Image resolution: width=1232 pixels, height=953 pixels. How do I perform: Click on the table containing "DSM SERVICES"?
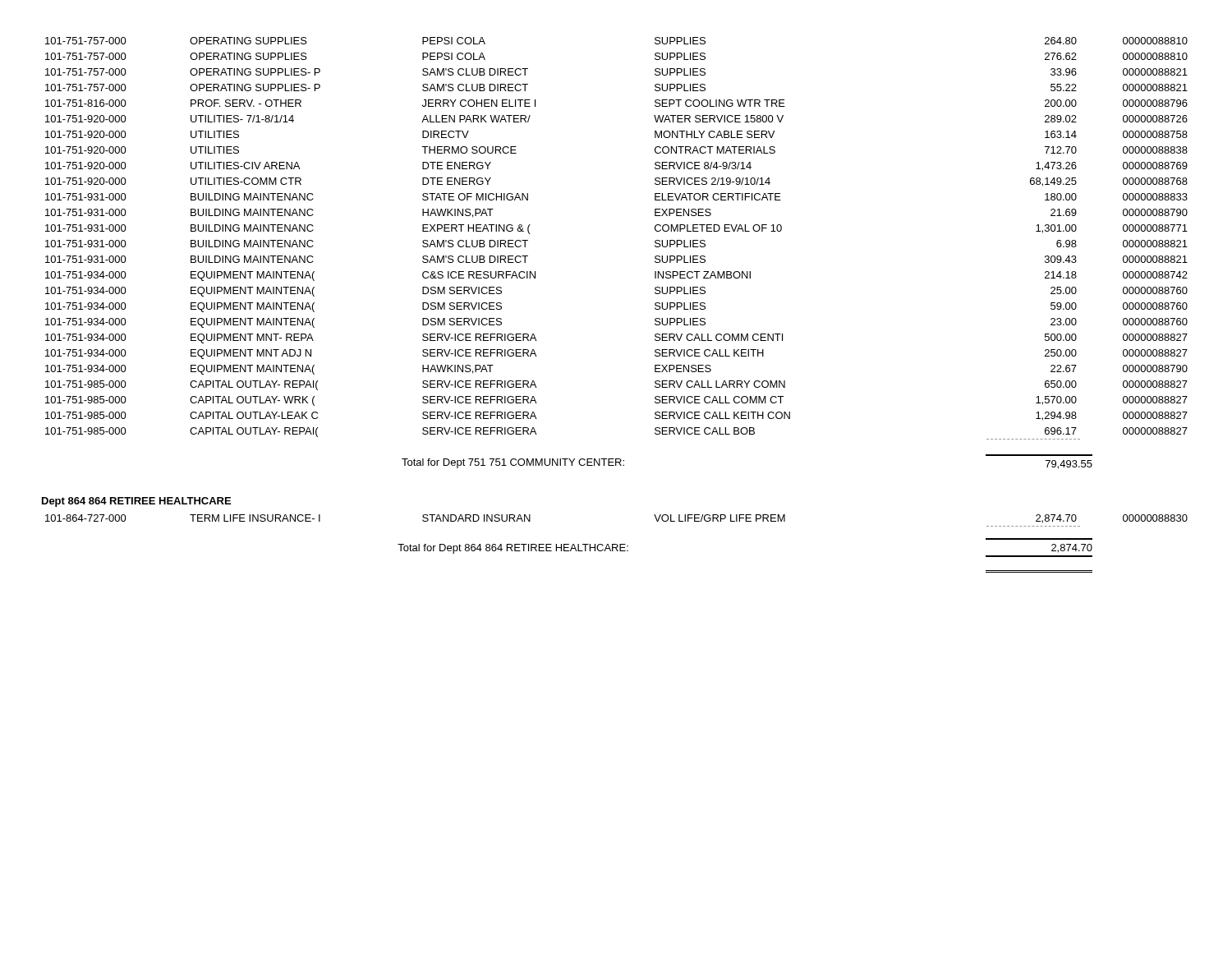coord(616,236)
